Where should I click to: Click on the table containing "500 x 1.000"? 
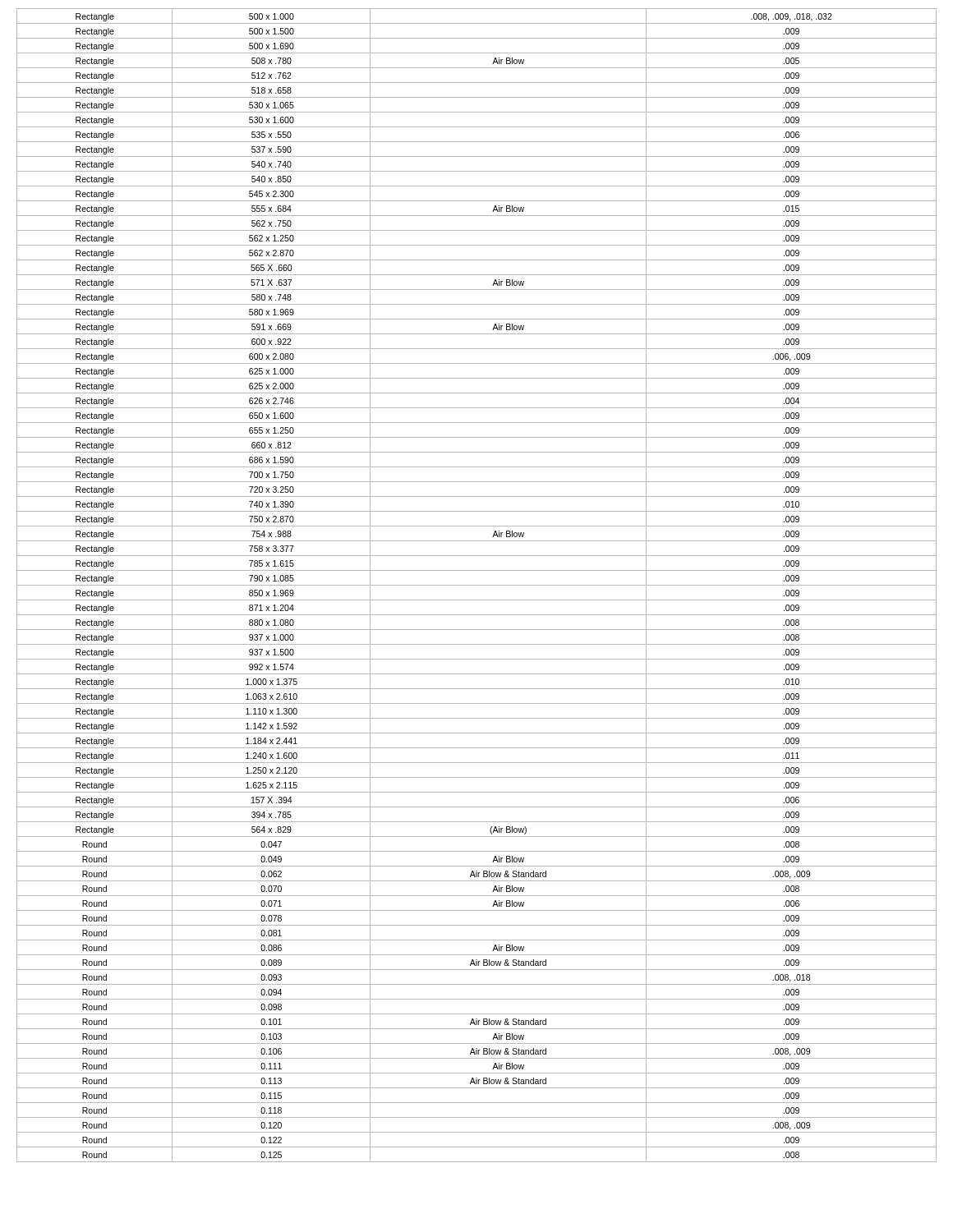coord(476,585)
